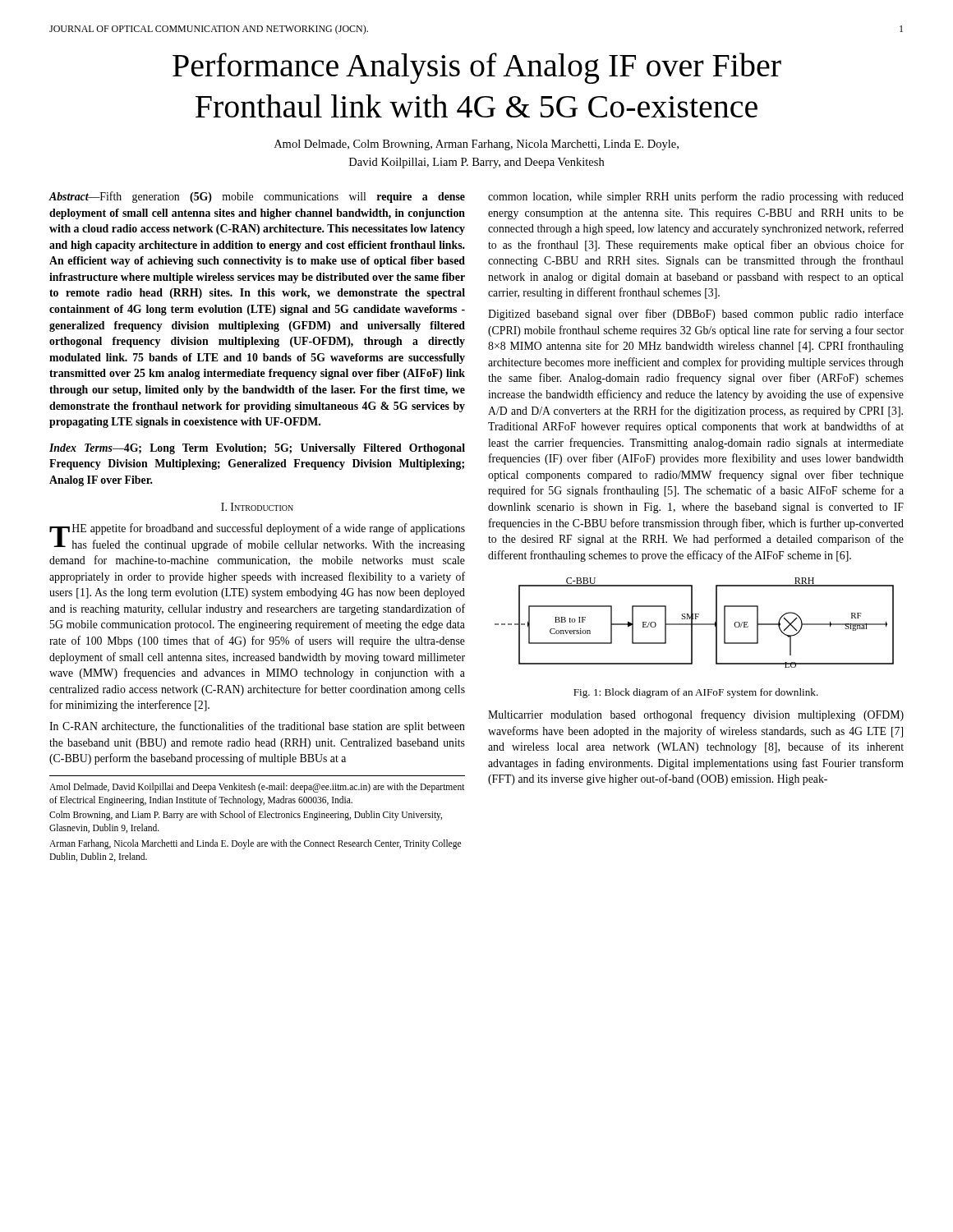Find the block on this page that starts "THE appetite for broadband and"
The height and width of the screenshot is (1232, 953).
[257, 617]
